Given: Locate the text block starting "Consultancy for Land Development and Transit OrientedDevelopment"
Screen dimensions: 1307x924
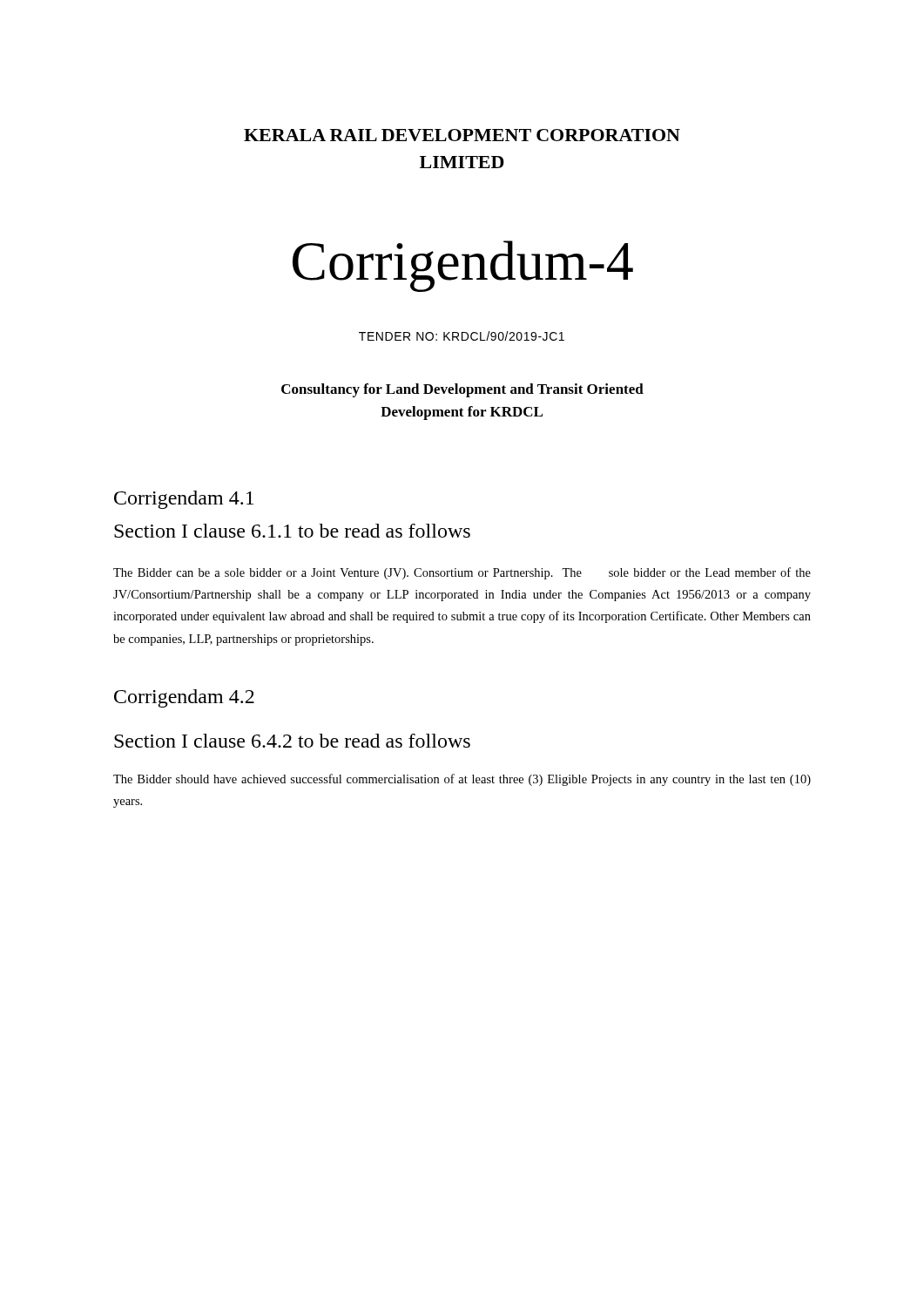Looking at the screenshot, I should [462, 401].
